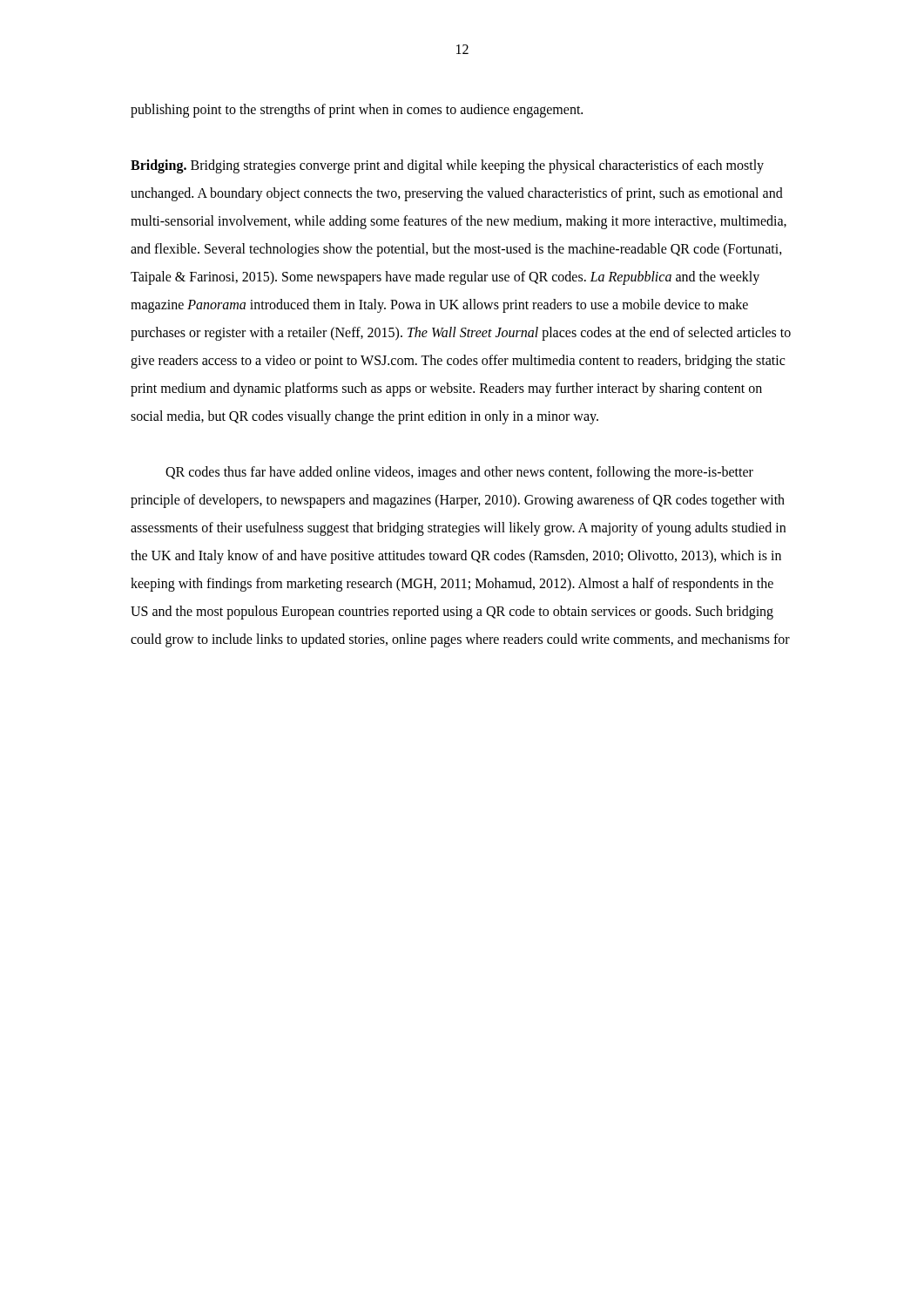The image size is (924, 1307).
Task: Navigate to the block starting "QR codes thus"
Action: point(460,555)
